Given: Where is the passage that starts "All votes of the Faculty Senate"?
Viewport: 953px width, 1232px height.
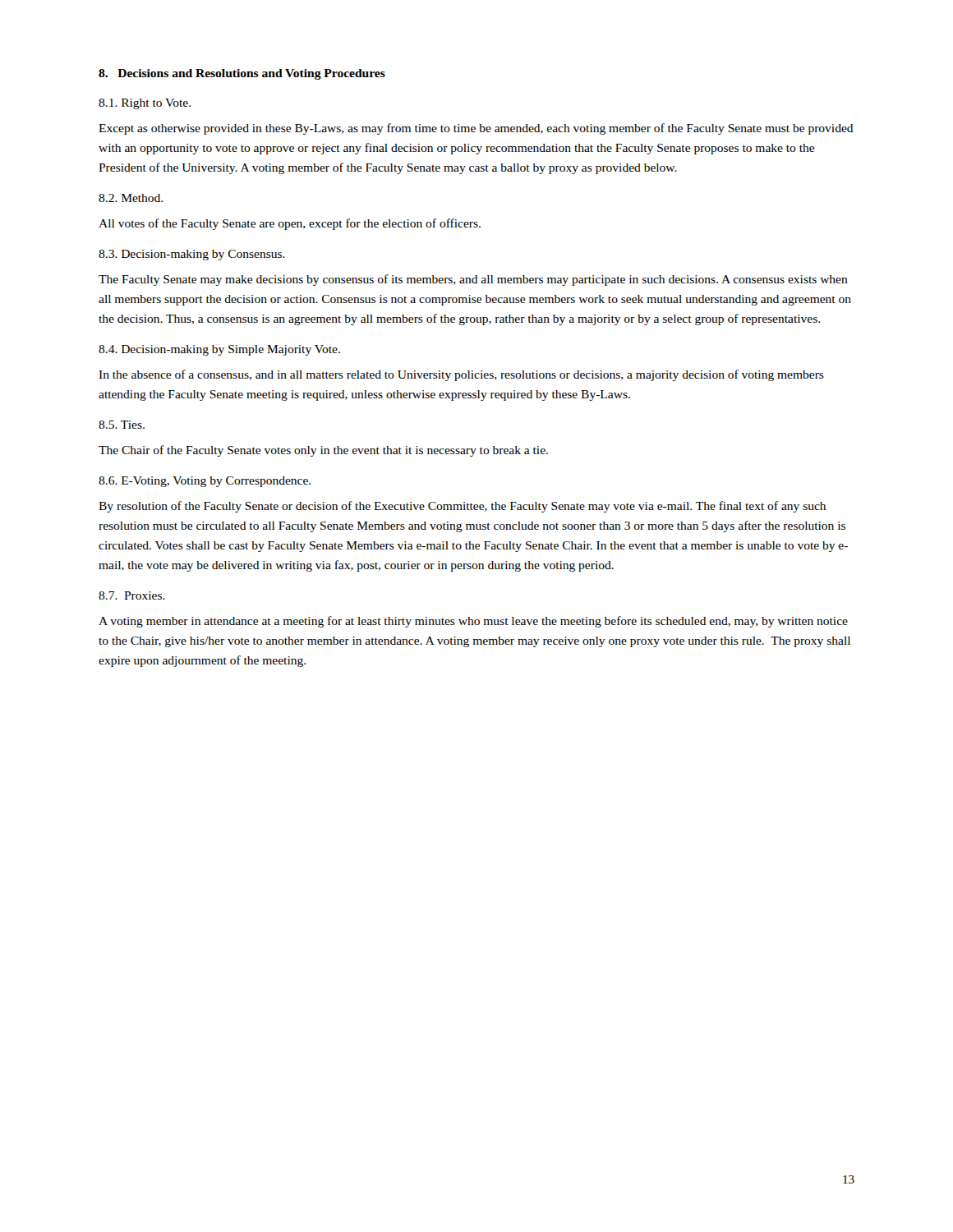Looking at the screenshot, I should [x=290, y=223].
